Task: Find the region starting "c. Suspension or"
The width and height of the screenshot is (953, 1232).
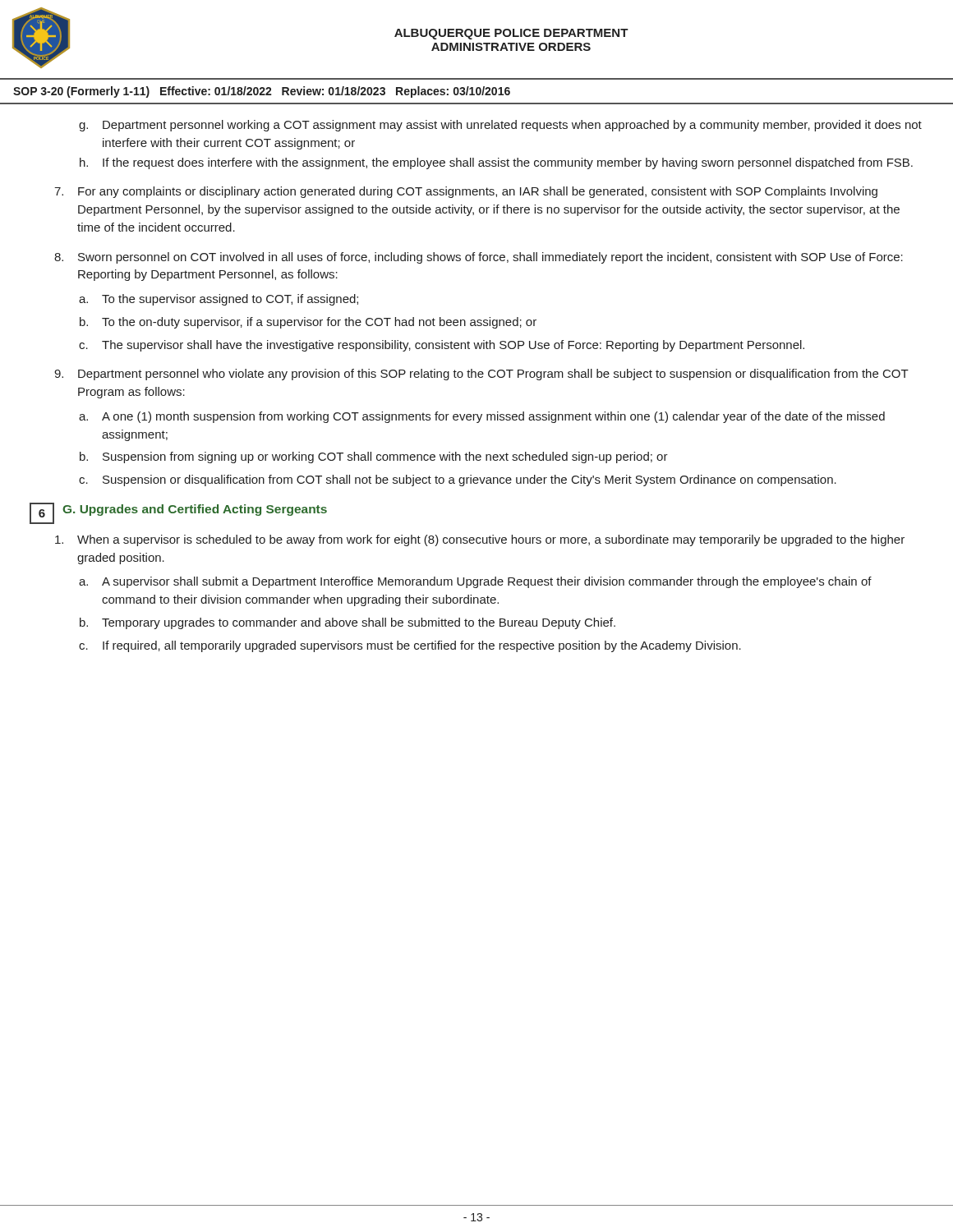Action: [501, 480]
